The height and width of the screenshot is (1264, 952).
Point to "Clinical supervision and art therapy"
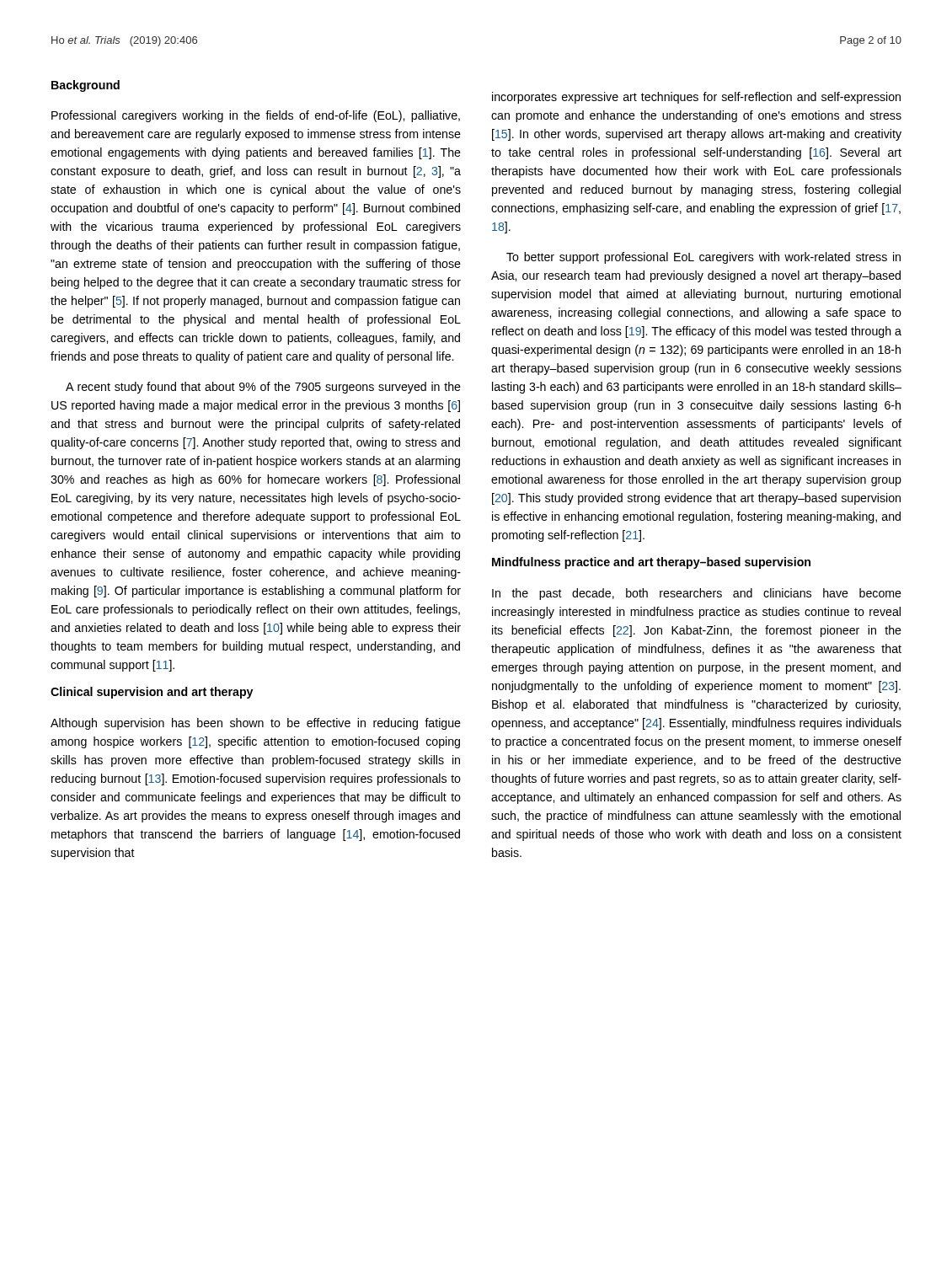pyautogui.click(x=152, y=692)
